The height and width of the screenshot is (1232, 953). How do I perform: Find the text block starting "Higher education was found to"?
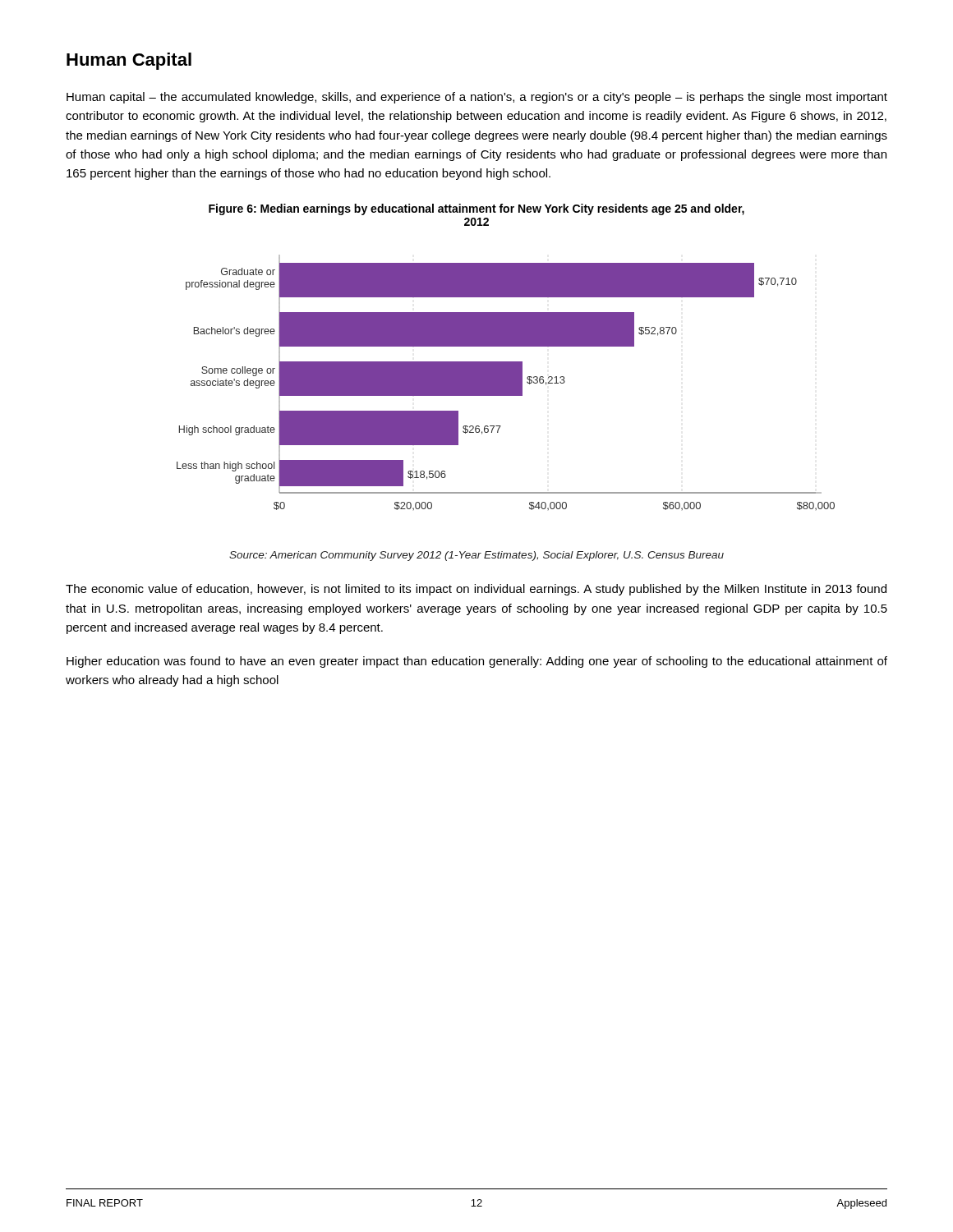(x=476, y=670)
